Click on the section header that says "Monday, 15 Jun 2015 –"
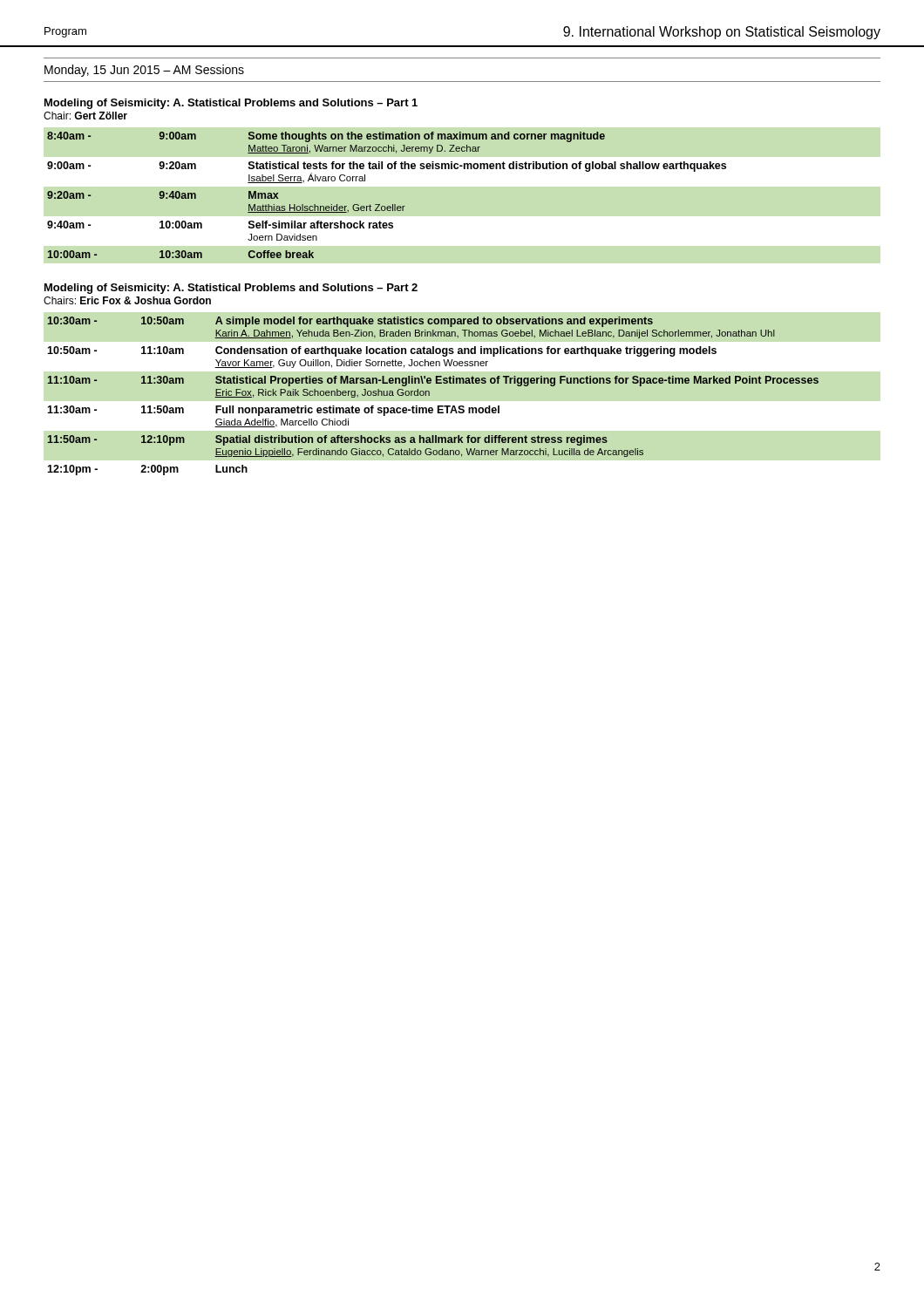924x1308 pixels. coord(462,70)
